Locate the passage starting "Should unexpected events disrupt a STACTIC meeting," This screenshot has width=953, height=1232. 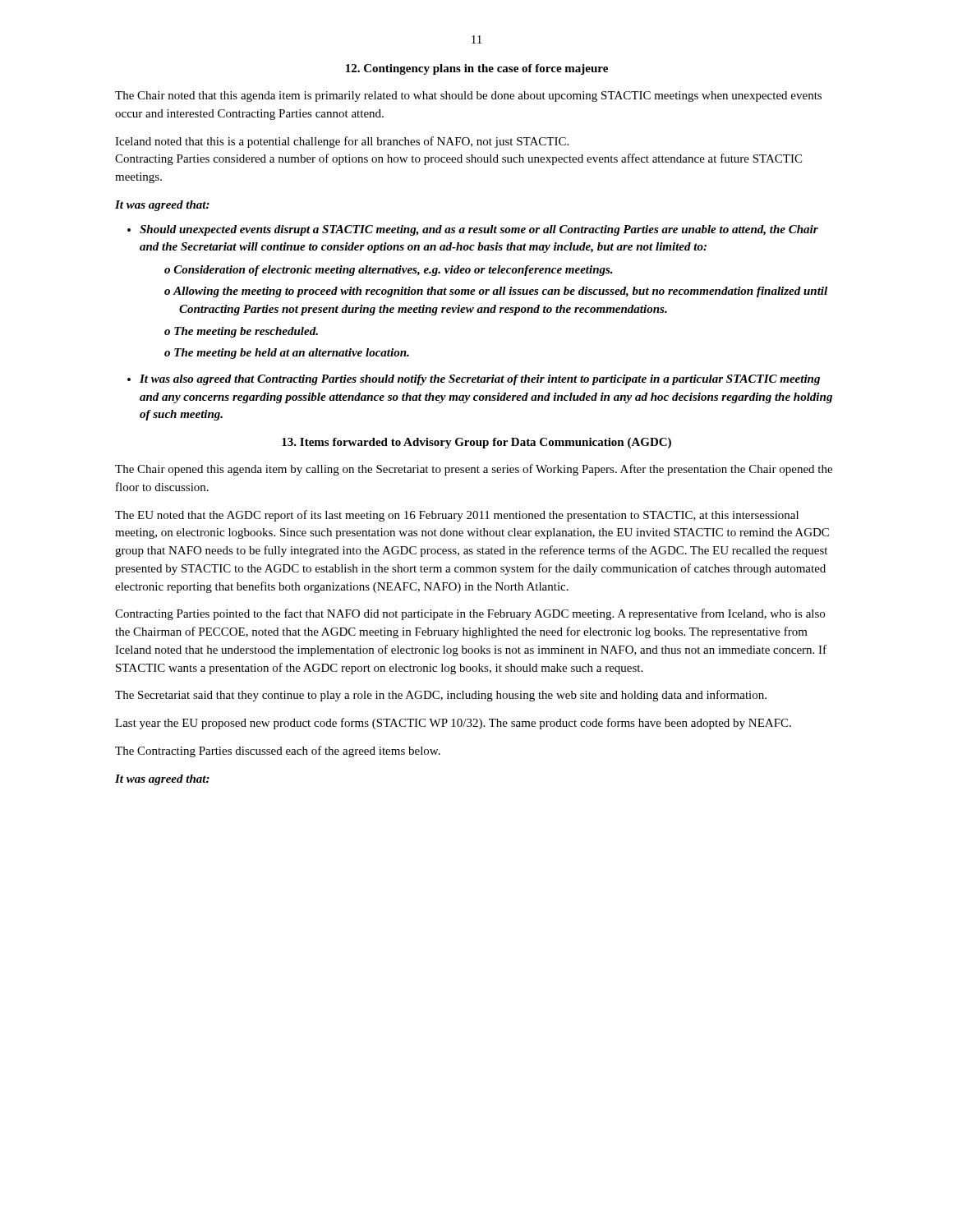click(489, 291)
